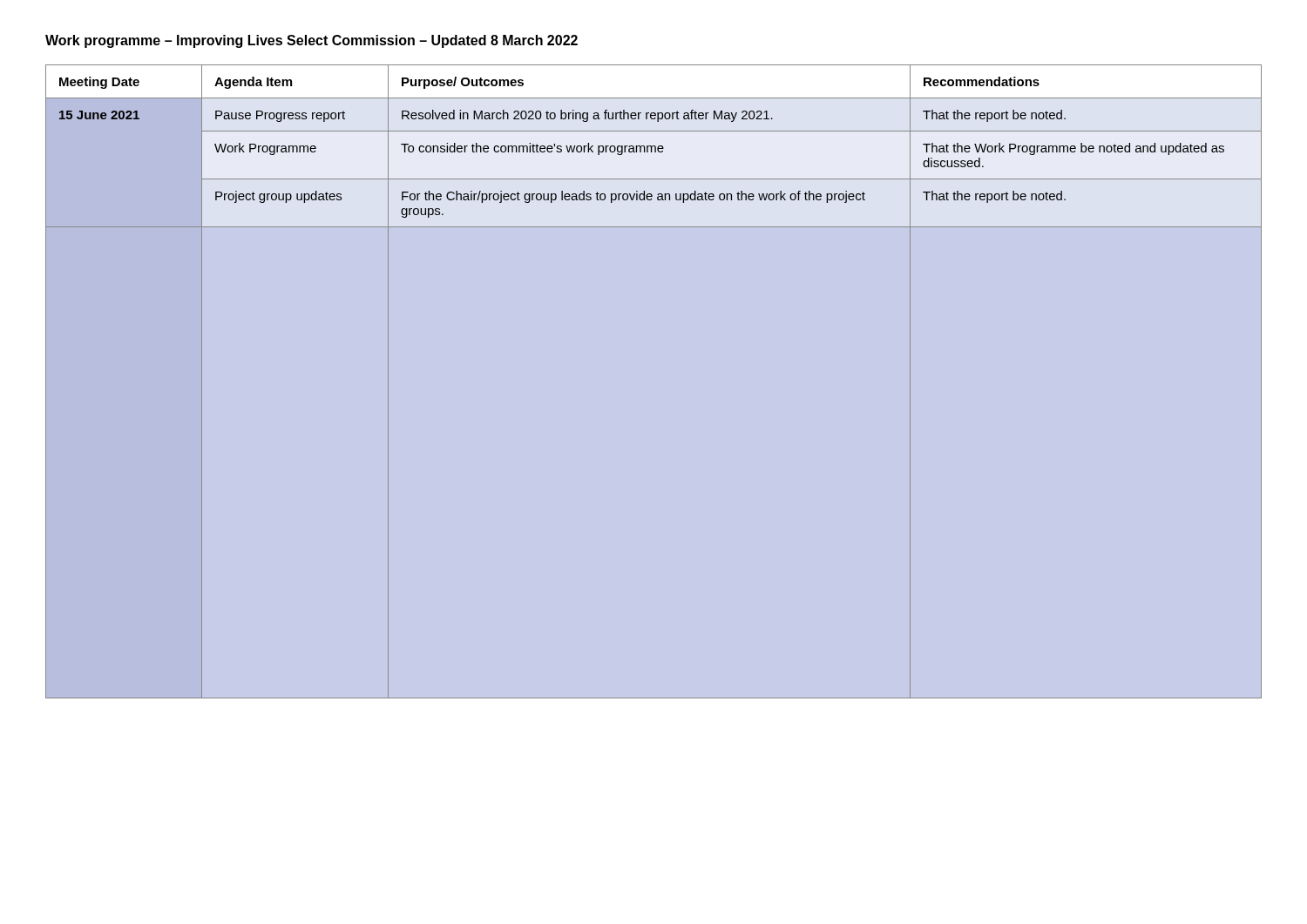Screen dimensions: 924x1307
Task: Find the table that mentions "Agenda Item"
Action: pyautogui.click(x=654, y=381)
